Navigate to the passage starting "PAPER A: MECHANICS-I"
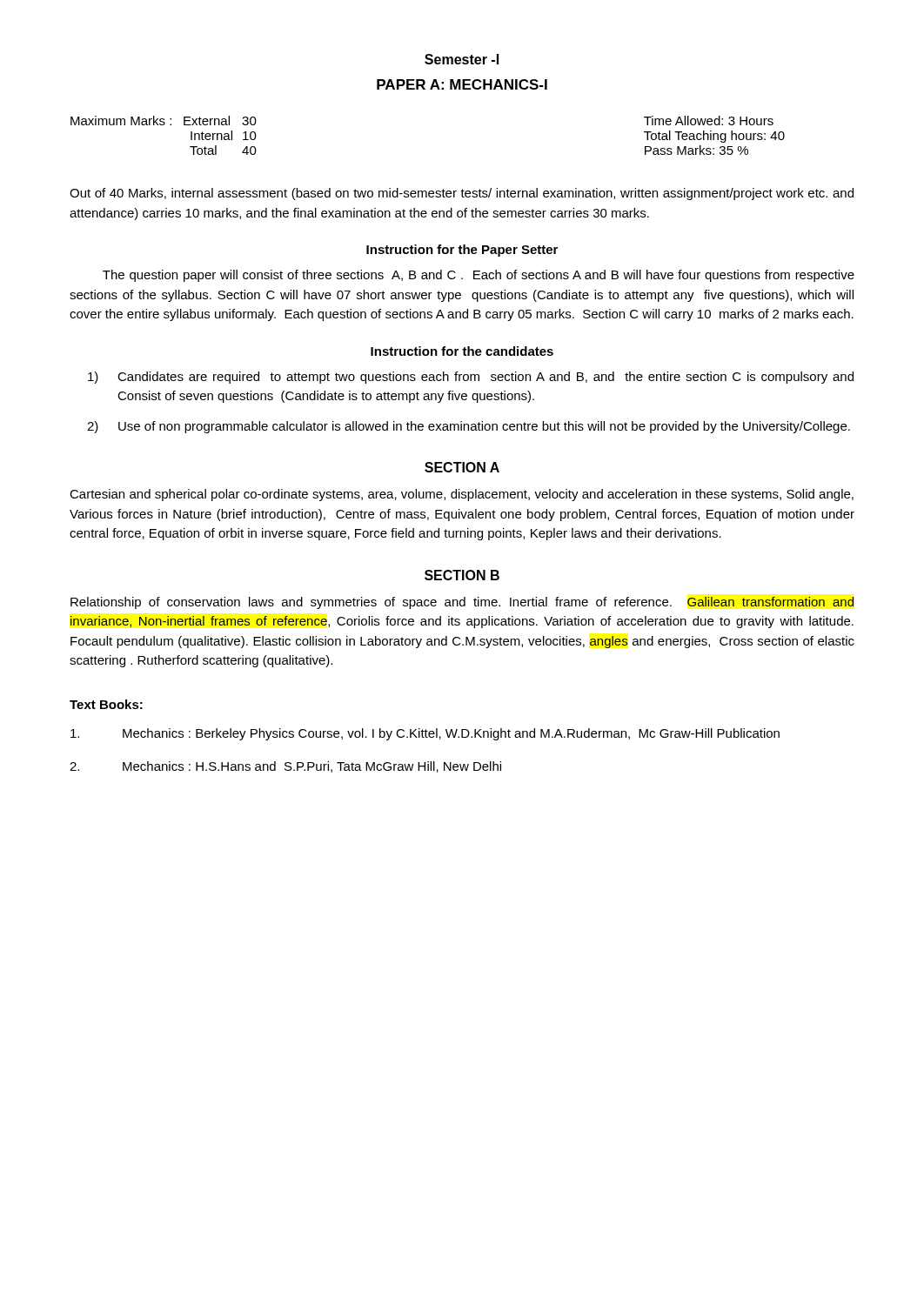The image size is (924, 1305). click(462, 85)
